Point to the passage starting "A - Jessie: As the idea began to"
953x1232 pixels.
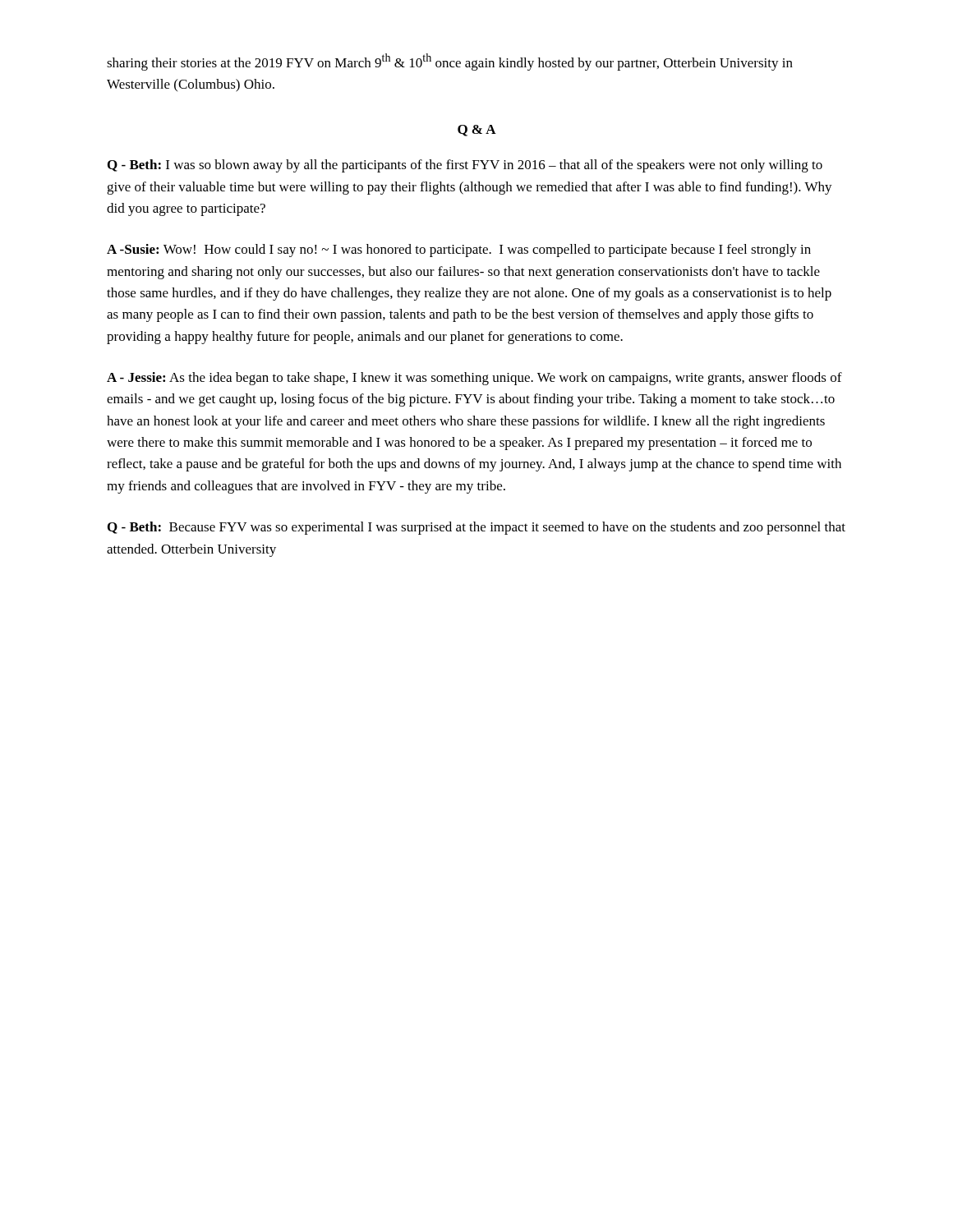(474, 432)
